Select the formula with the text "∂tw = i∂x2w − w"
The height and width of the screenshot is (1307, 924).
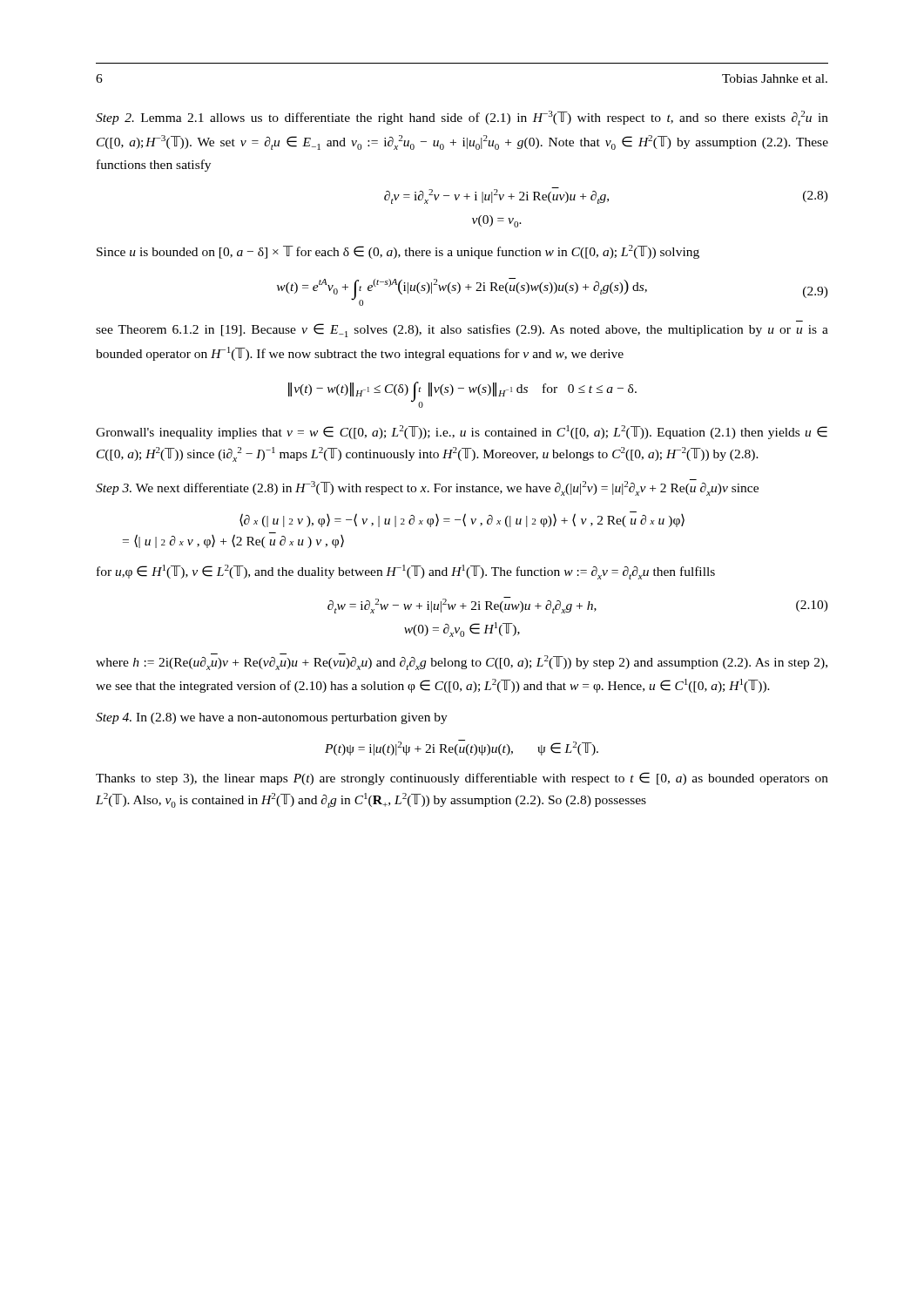point(462,618)
